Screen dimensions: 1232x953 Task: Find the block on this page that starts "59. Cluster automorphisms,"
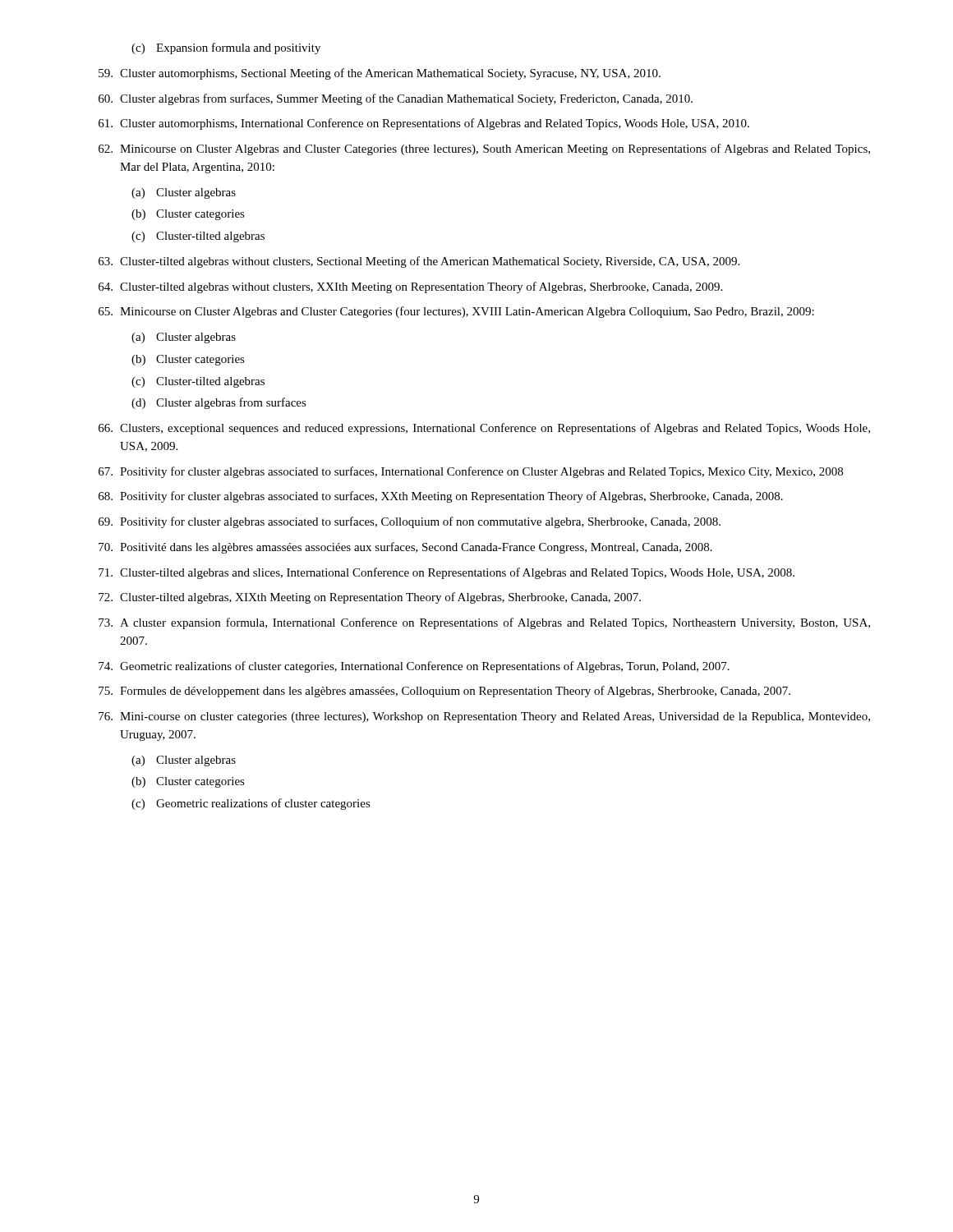[476, 74]
